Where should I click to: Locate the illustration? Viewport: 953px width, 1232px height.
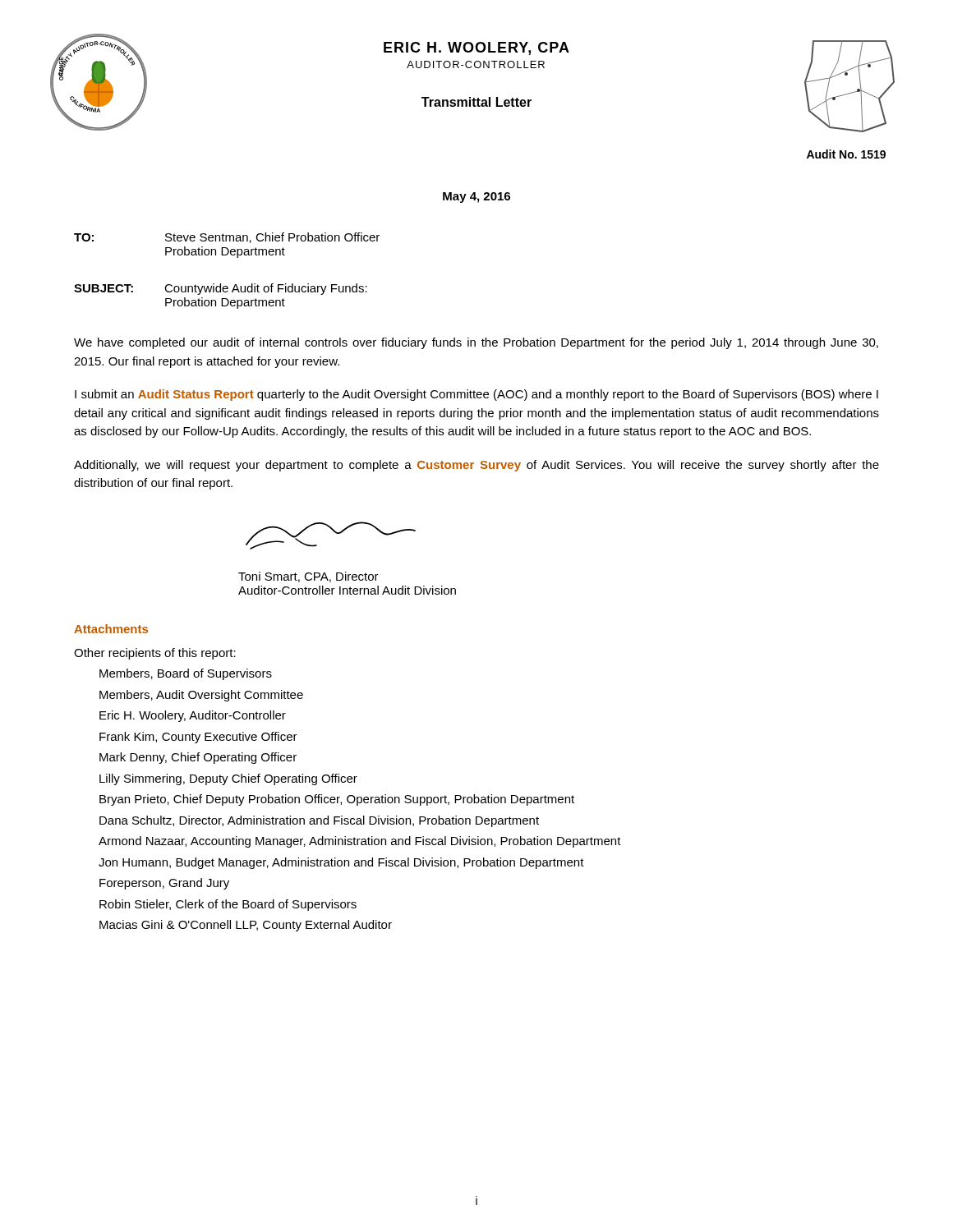coord(476,534)
